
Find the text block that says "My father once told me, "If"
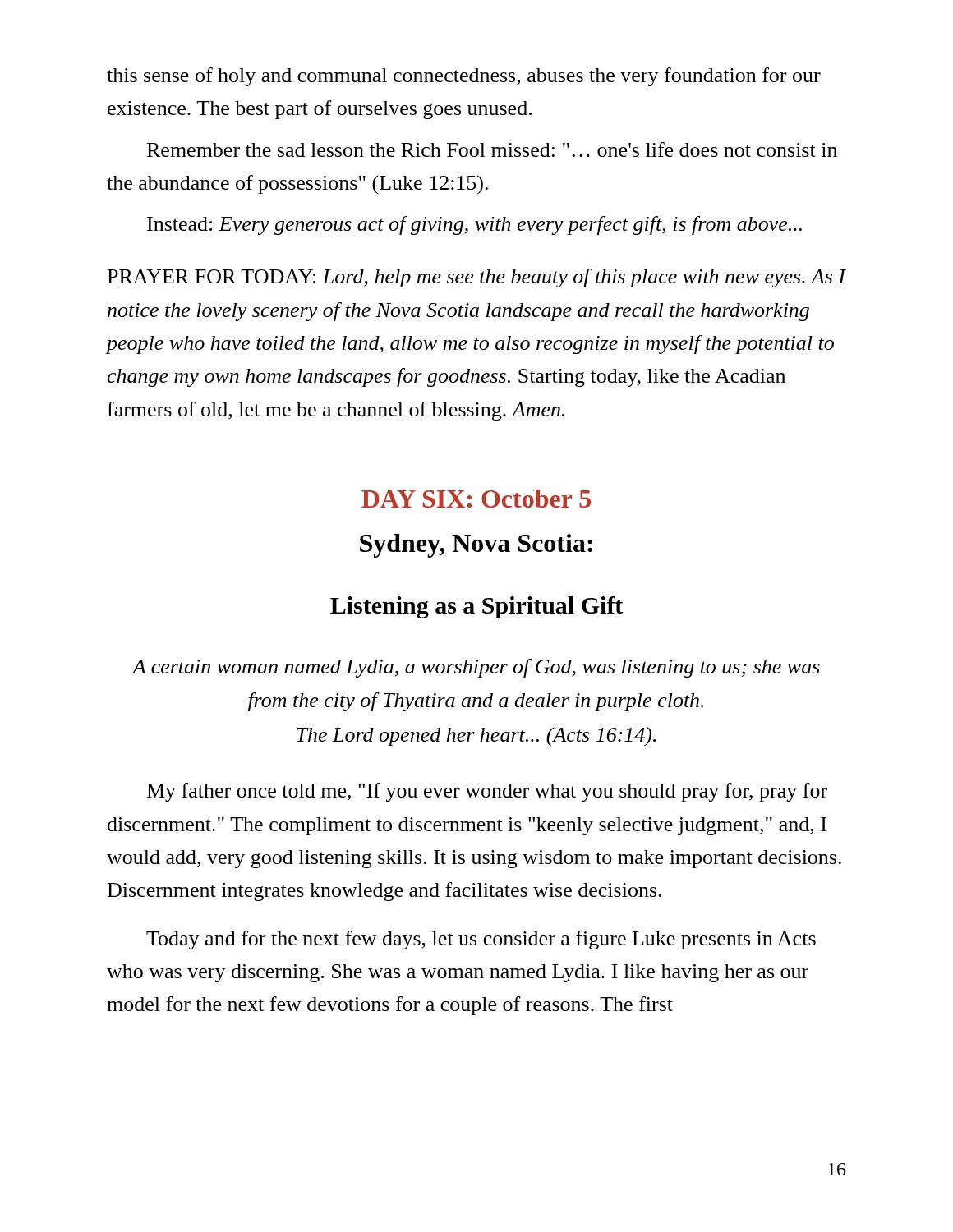475,841
